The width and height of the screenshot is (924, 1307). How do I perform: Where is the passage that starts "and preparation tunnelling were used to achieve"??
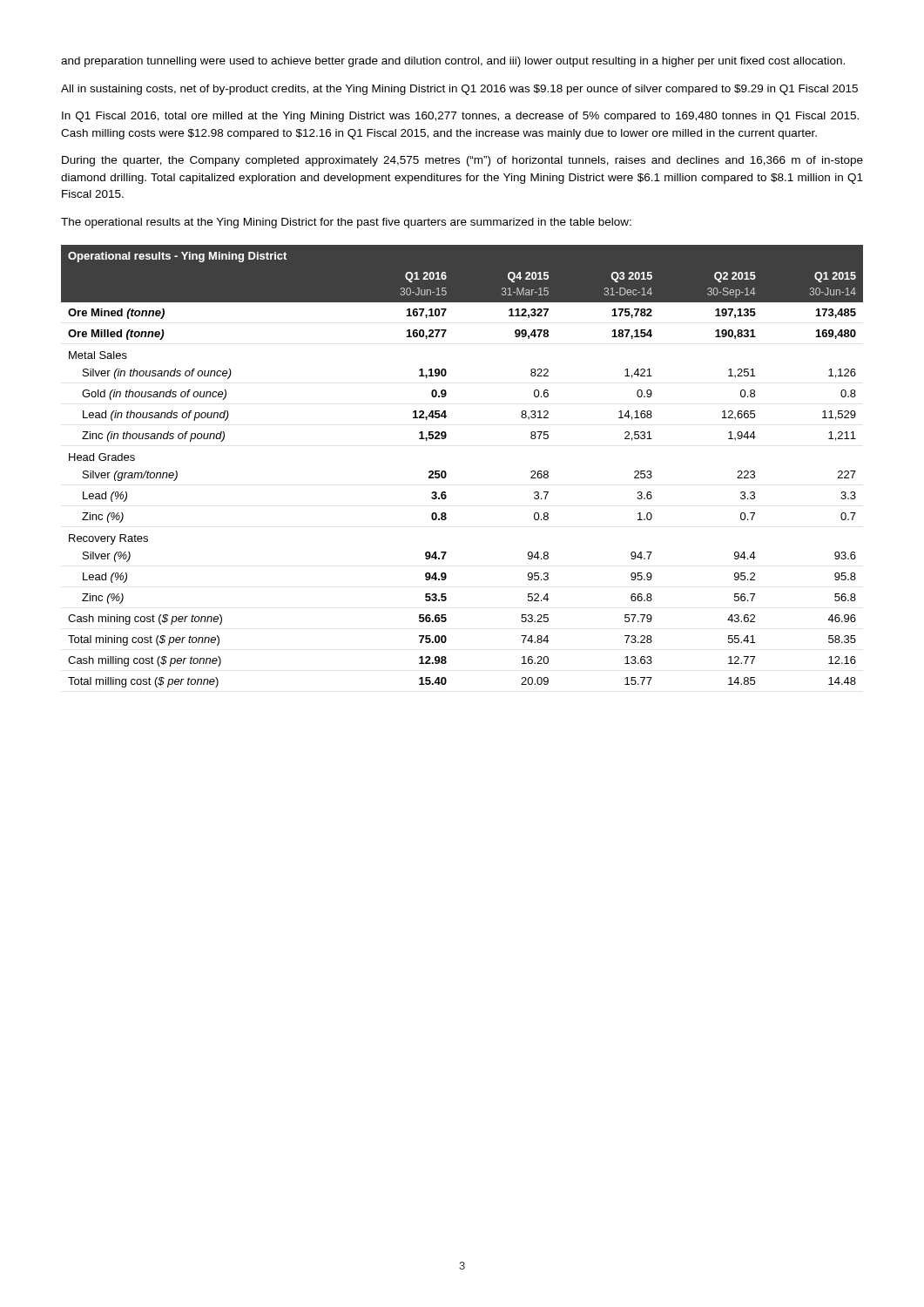point(462,61)
